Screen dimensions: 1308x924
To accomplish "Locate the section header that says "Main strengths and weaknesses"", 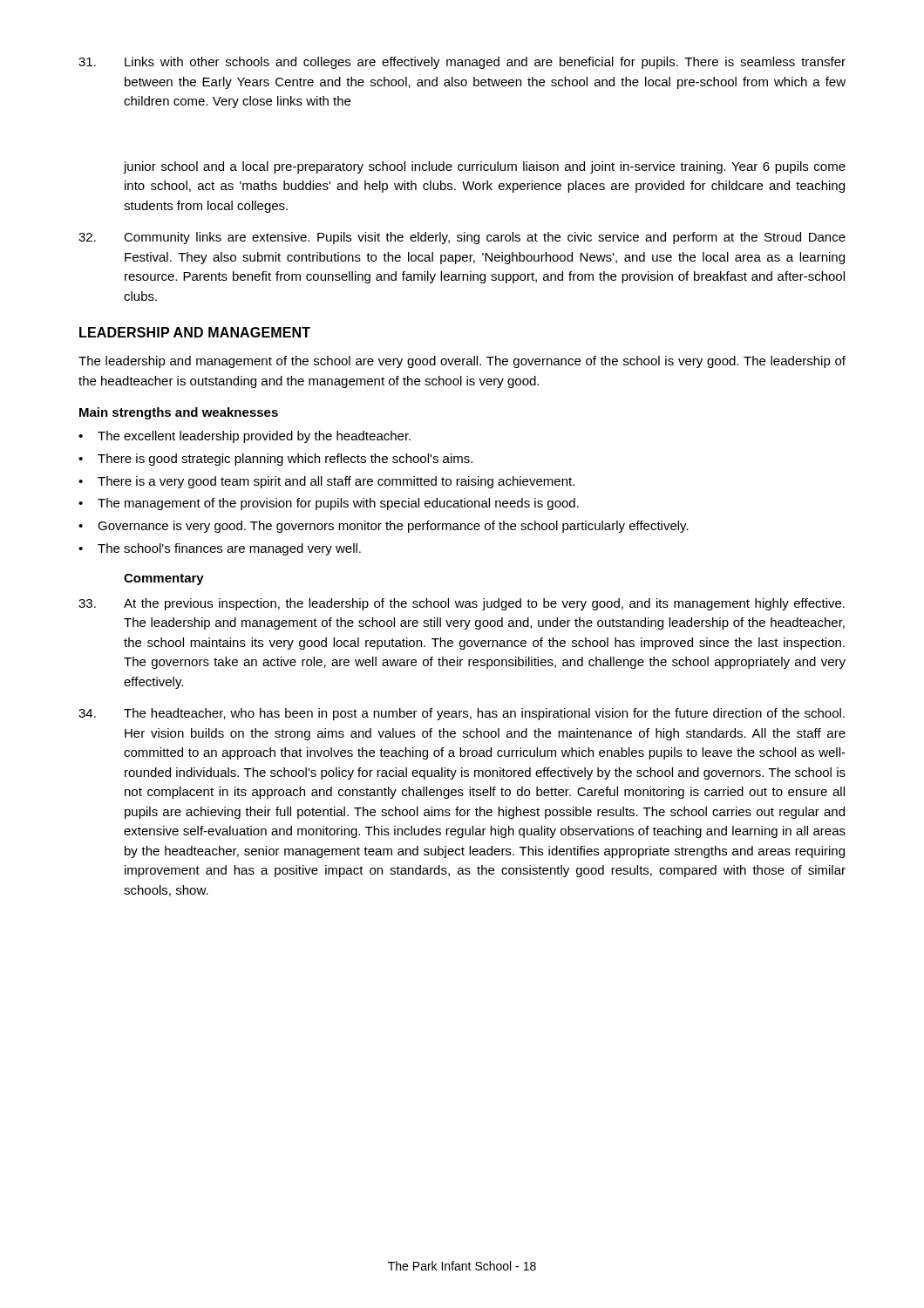I will (178, 412).
